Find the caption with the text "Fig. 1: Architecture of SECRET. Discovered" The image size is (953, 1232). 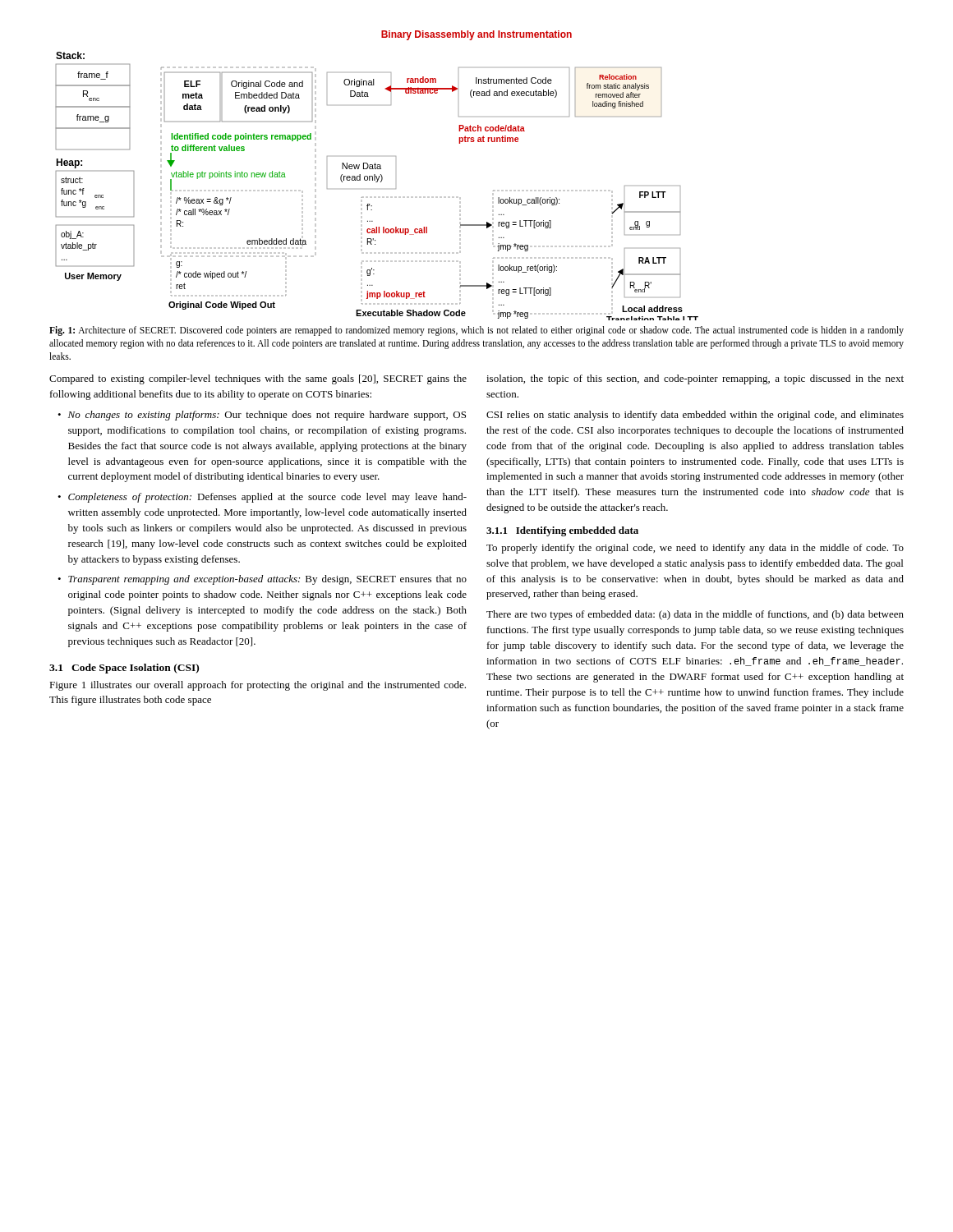click(476, 343)
